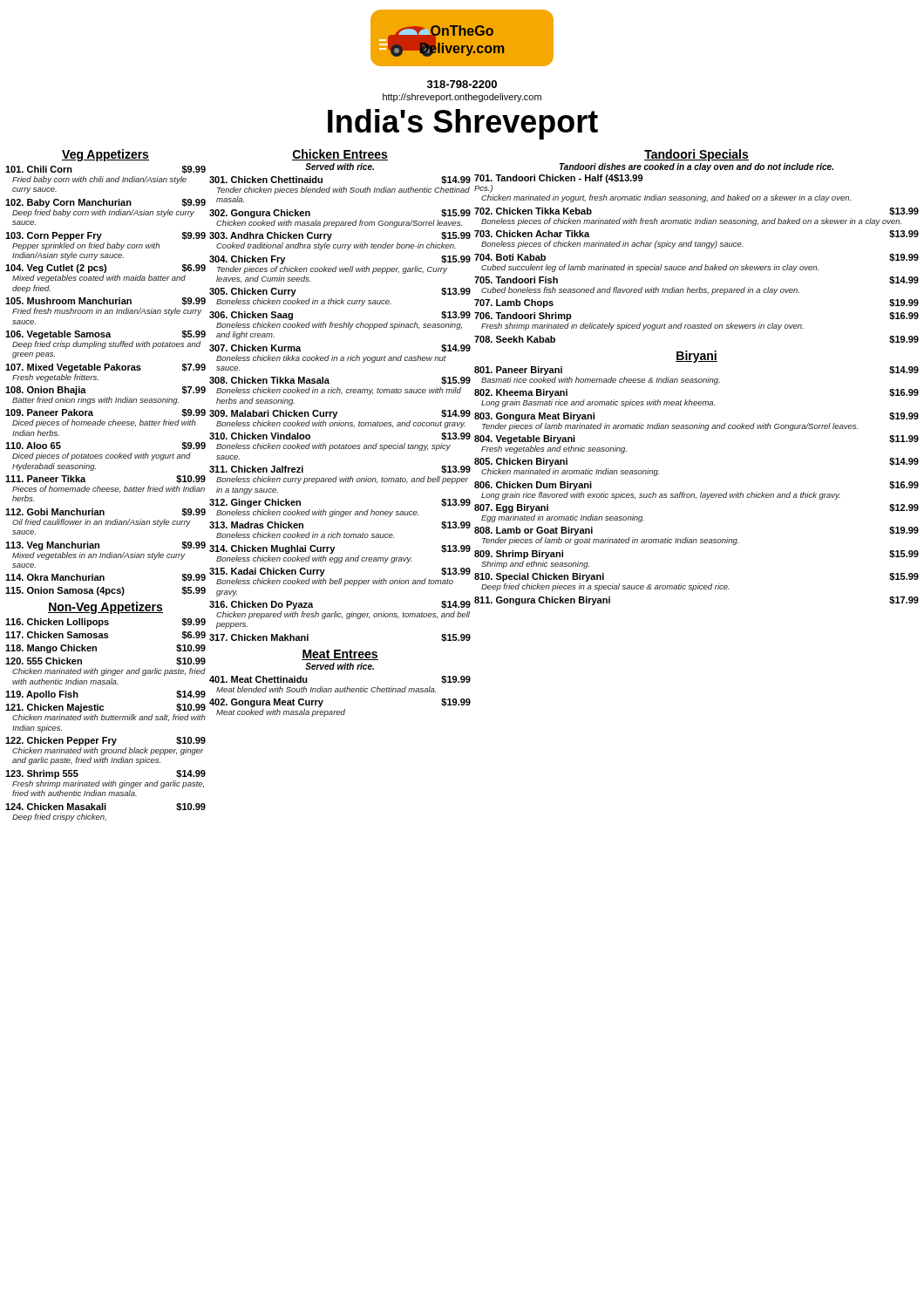Screen dimensions: 1308x924
Task: Locate the text starting "Meat Entrees"
Action: tap(340, 654)
